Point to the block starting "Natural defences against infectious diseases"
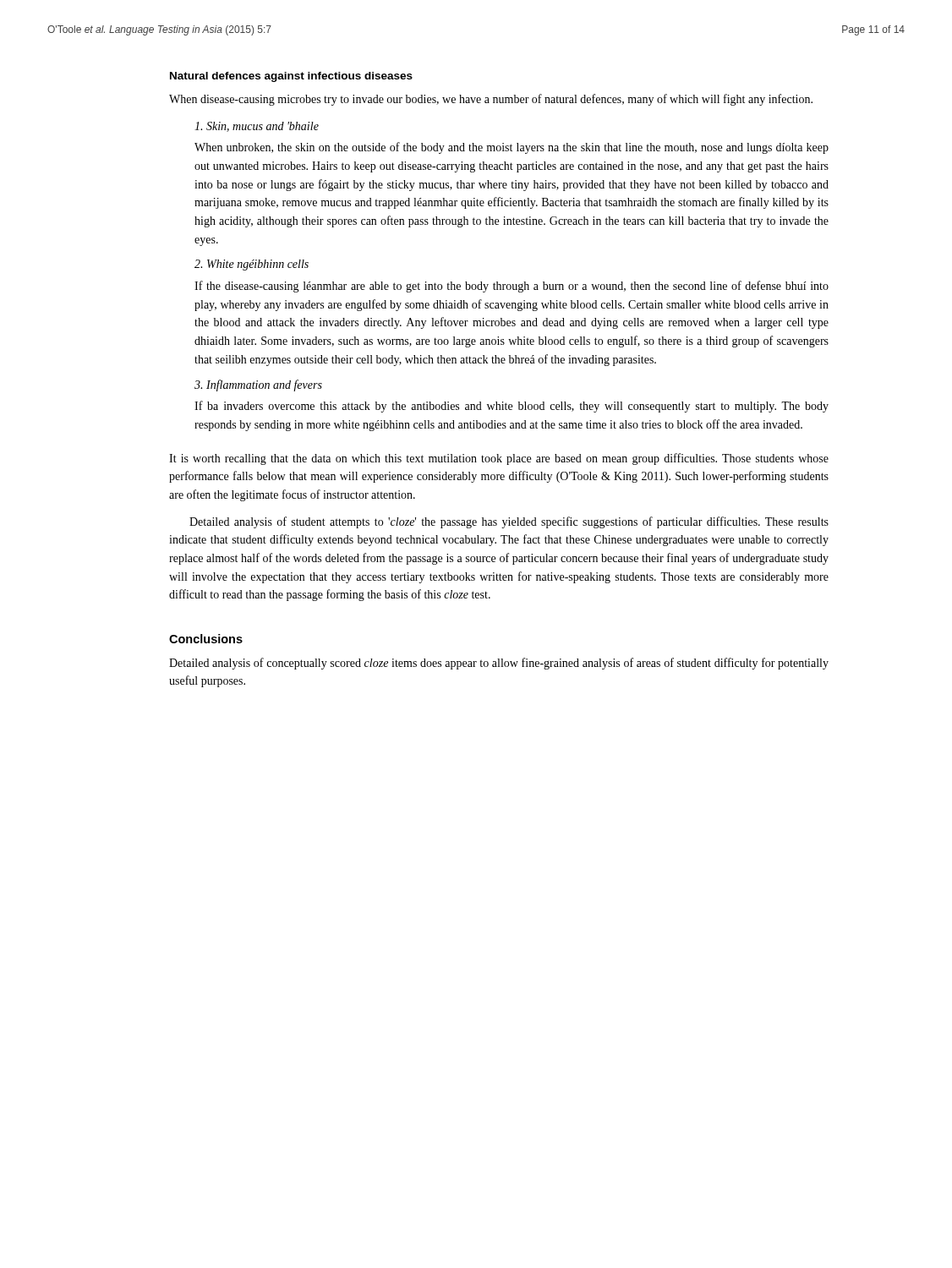This screenshot has width=952, height=1268. pyautogui.click(x=291, y=76)
